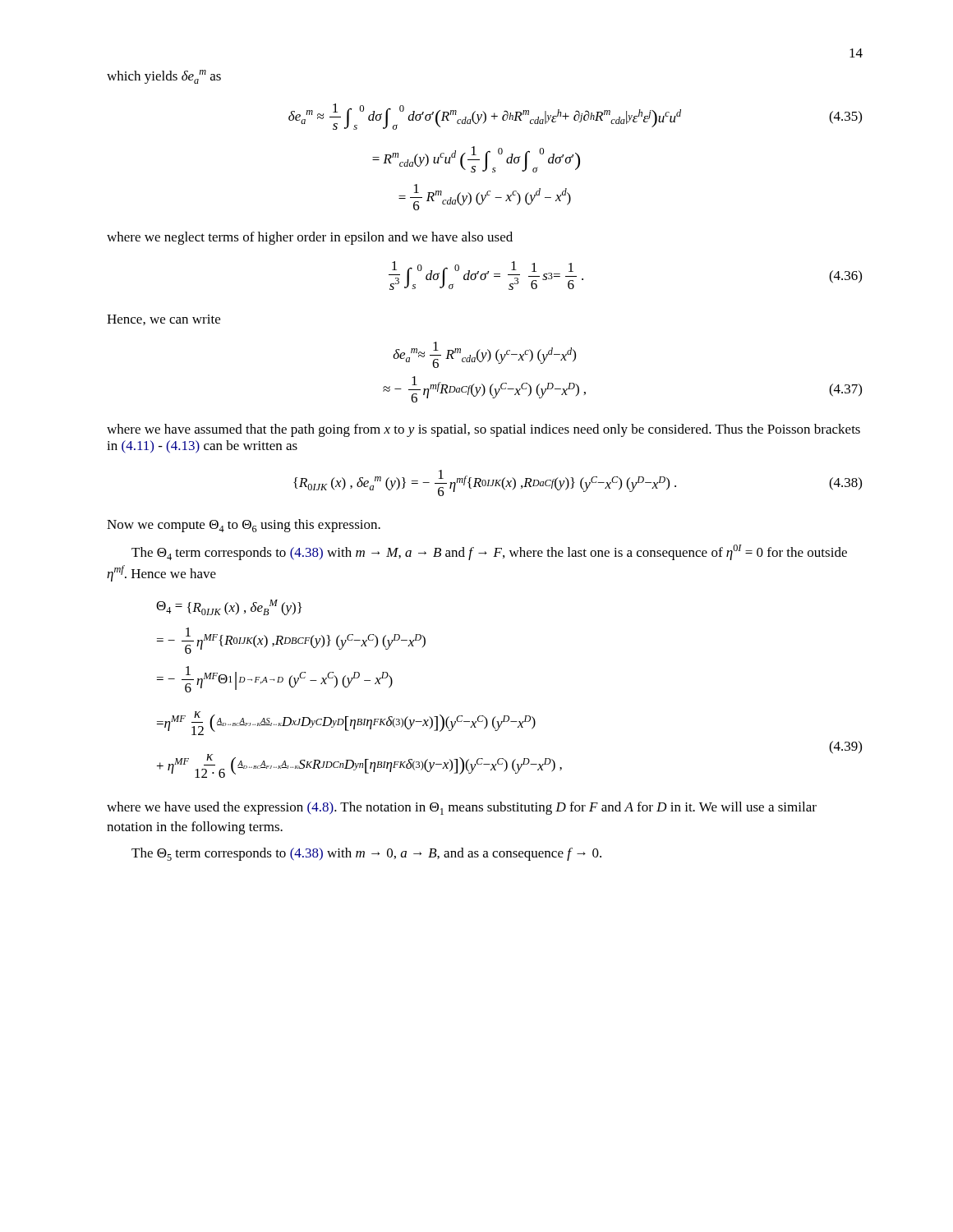
Task: Find the formula that says "1s3 ∫ s 0 dσ ∫ σ 0"
Action: (485, 276)
